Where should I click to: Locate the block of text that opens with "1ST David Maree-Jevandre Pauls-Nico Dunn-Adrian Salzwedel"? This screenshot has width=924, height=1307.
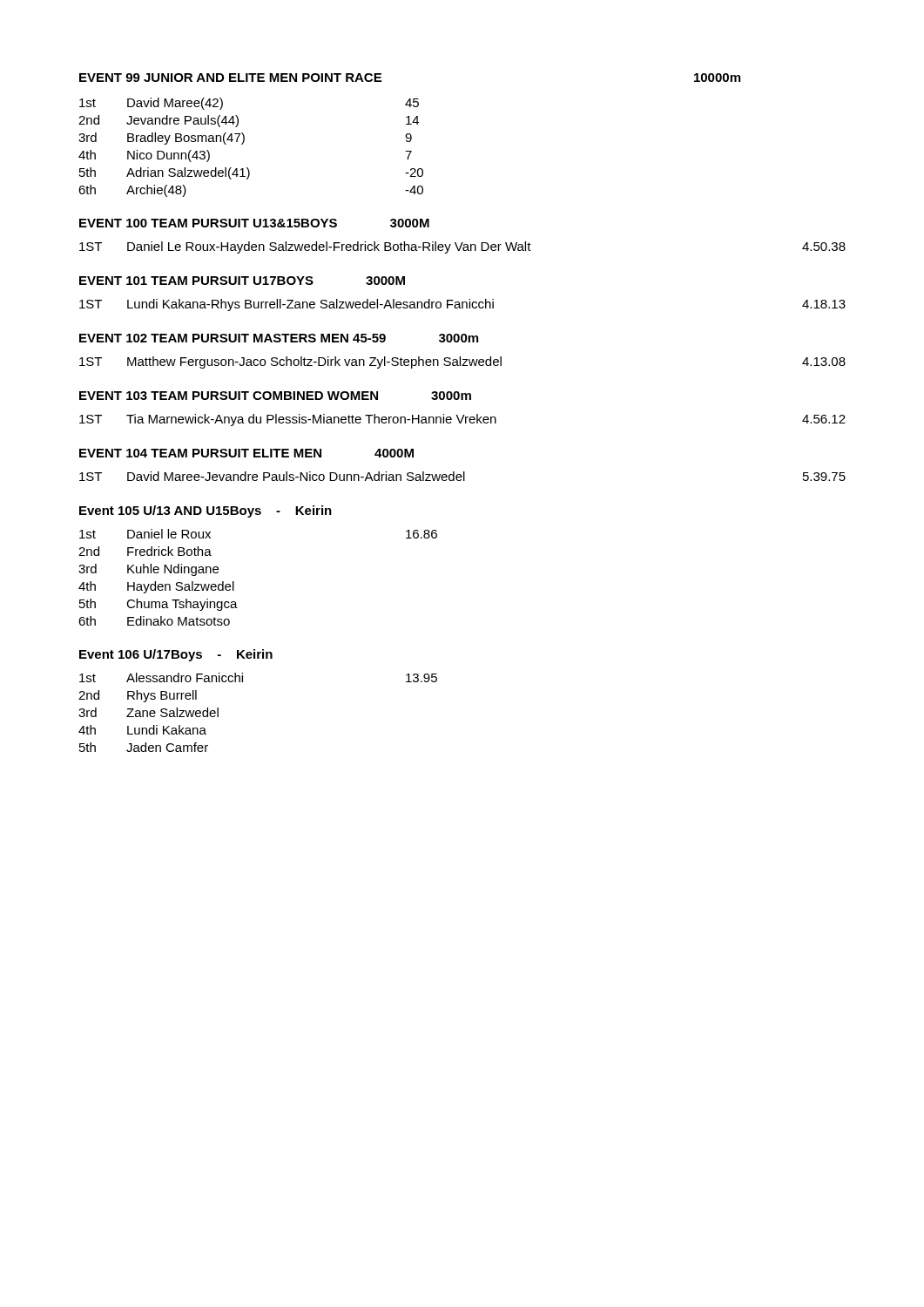462,476
